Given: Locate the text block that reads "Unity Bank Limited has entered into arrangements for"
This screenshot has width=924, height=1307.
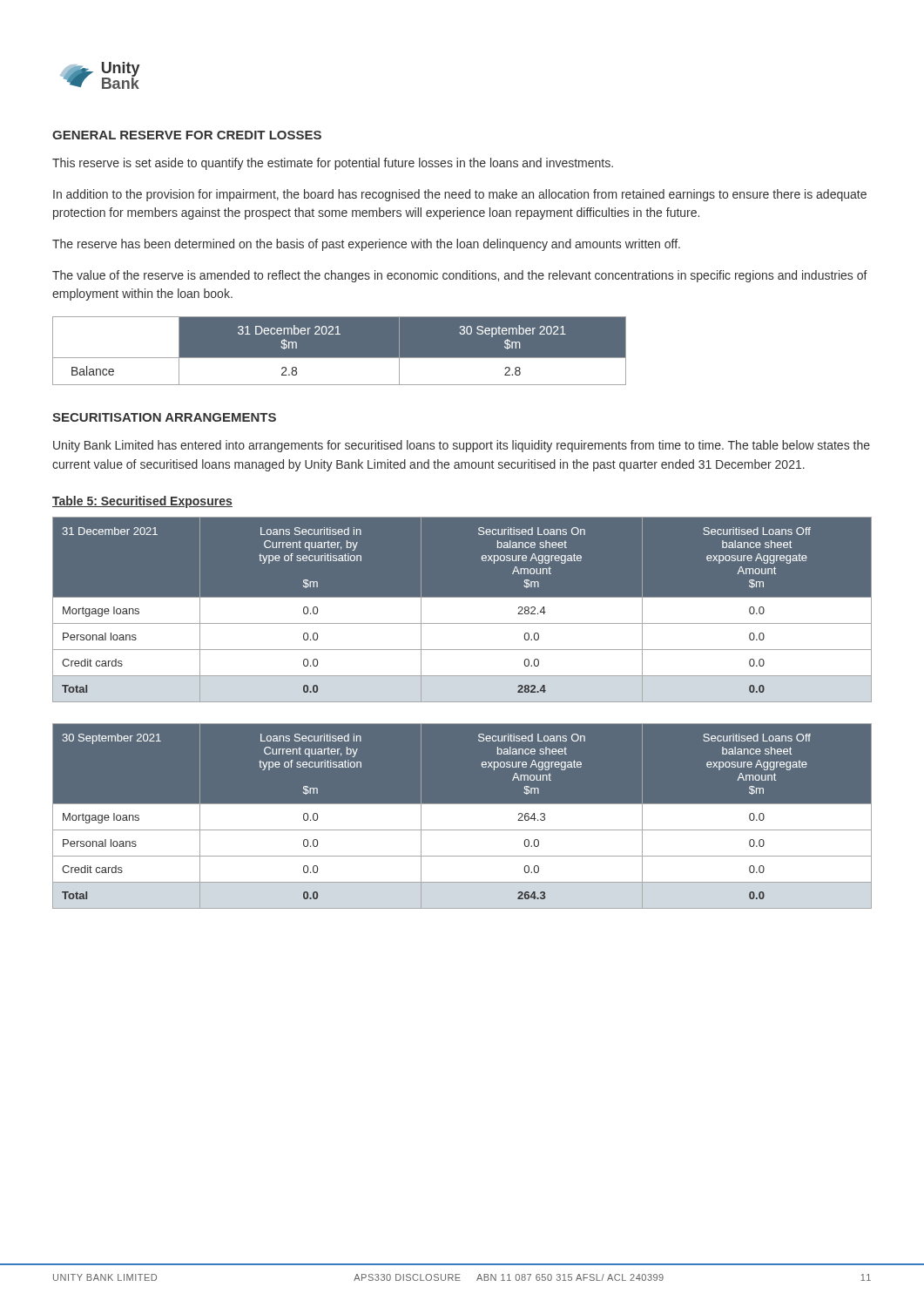Looking at the screenshot, I should tap(461, 455).
